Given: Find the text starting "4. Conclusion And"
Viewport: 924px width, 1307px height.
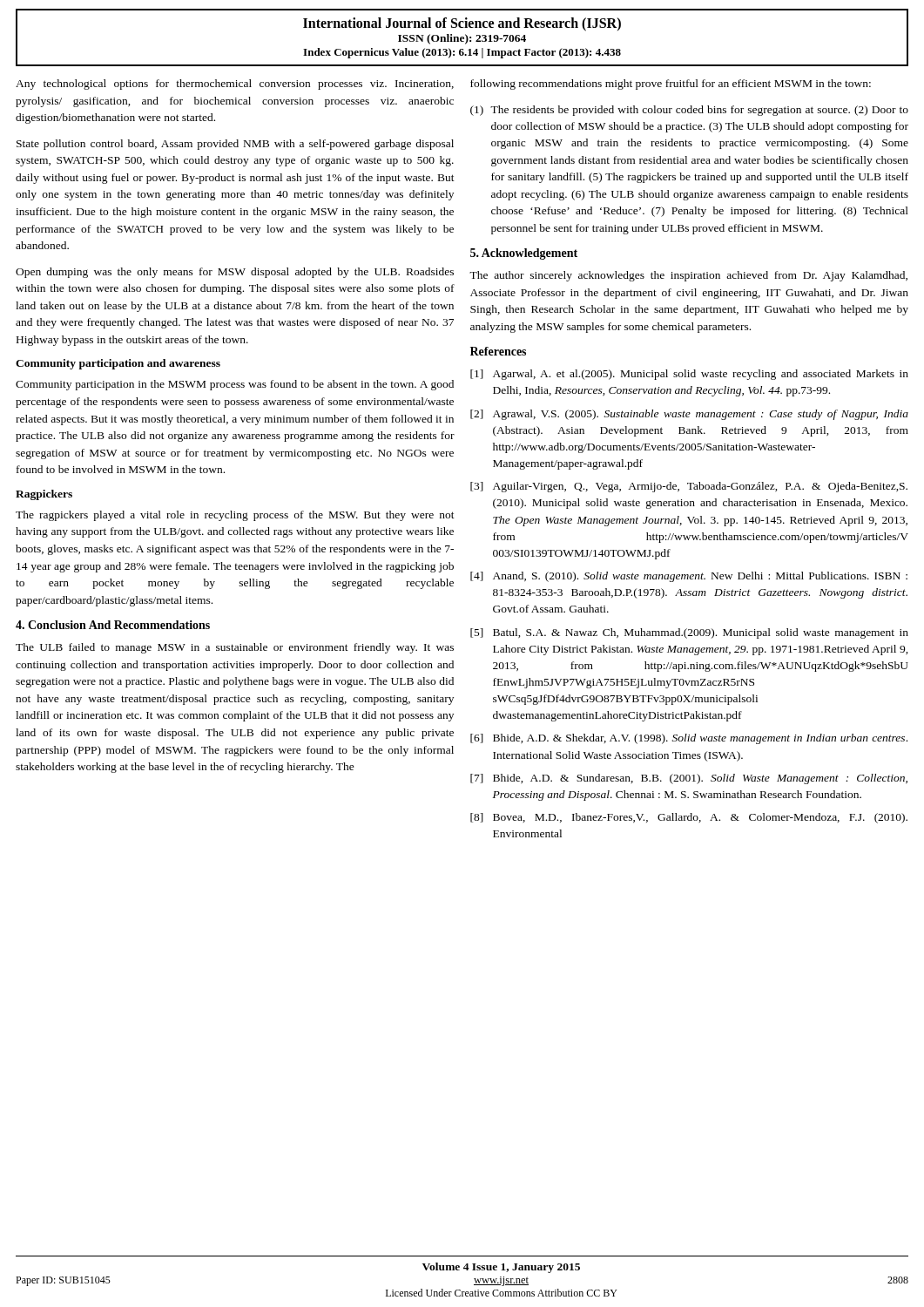Looking at the screenshot, I should point(113,625).
